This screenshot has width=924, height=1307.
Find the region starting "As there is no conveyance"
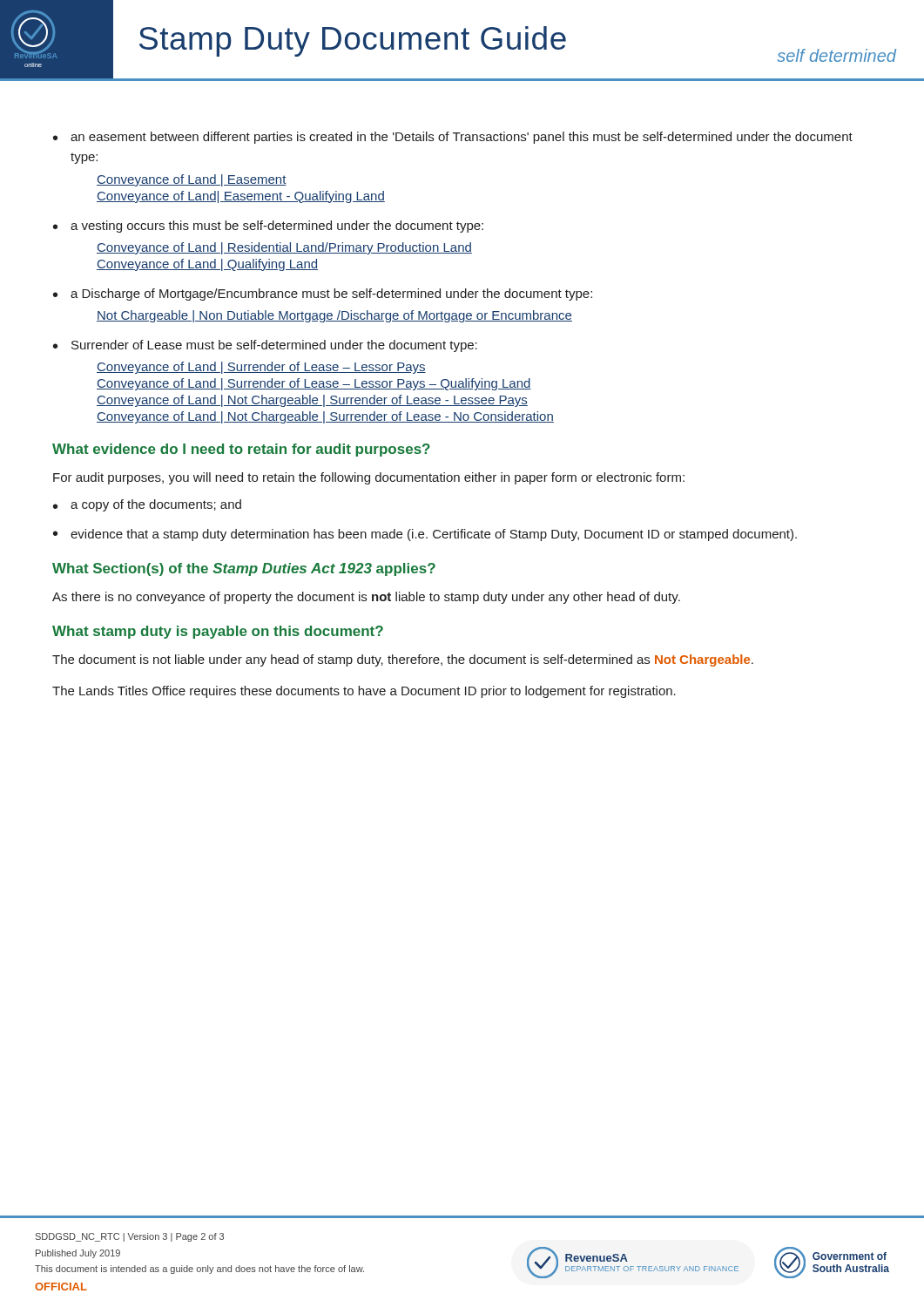click(367, 596)
